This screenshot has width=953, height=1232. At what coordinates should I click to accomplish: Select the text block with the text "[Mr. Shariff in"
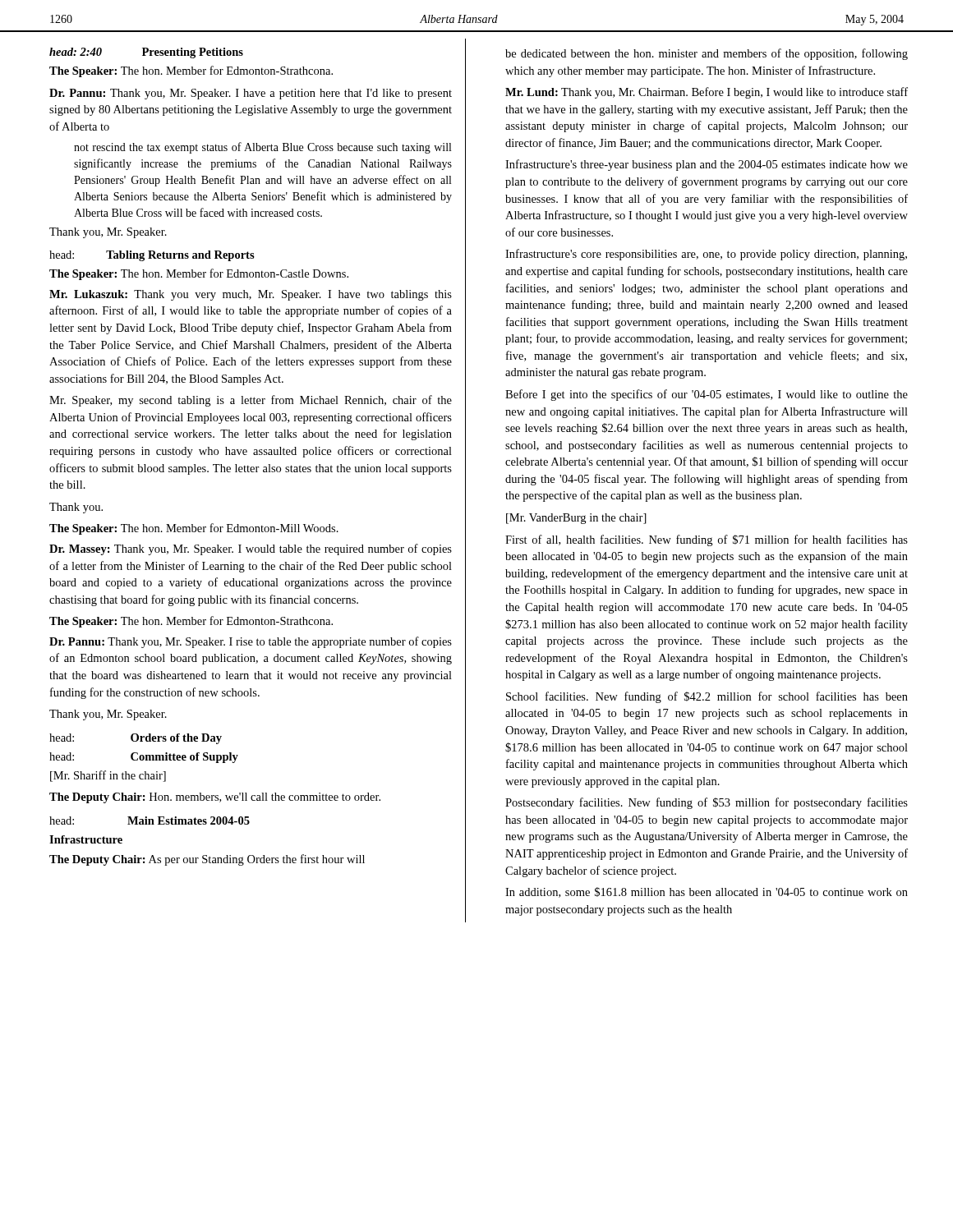[108, 775]
